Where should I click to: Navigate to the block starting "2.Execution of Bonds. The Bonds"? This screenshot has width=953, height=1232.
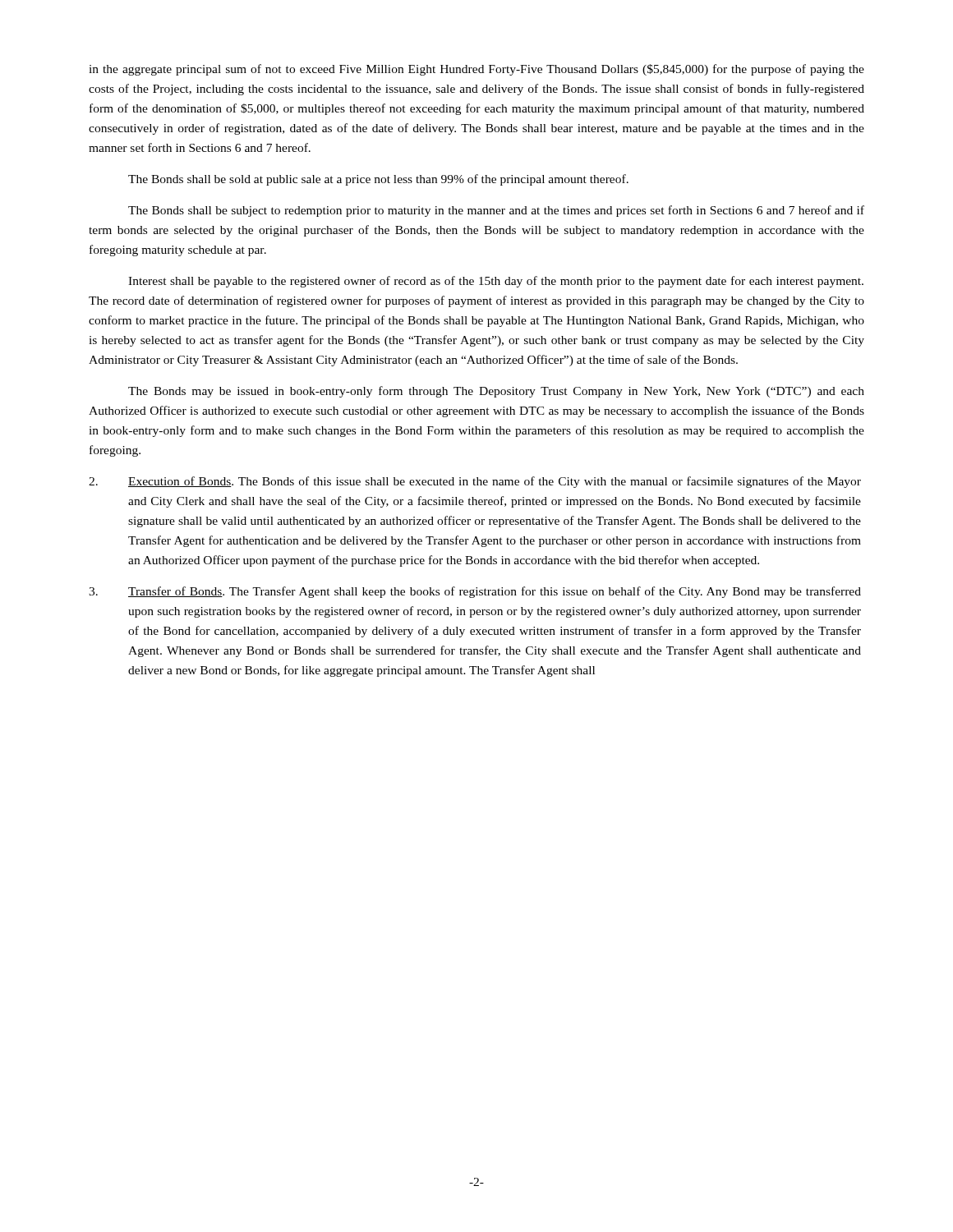click(475, 521)
